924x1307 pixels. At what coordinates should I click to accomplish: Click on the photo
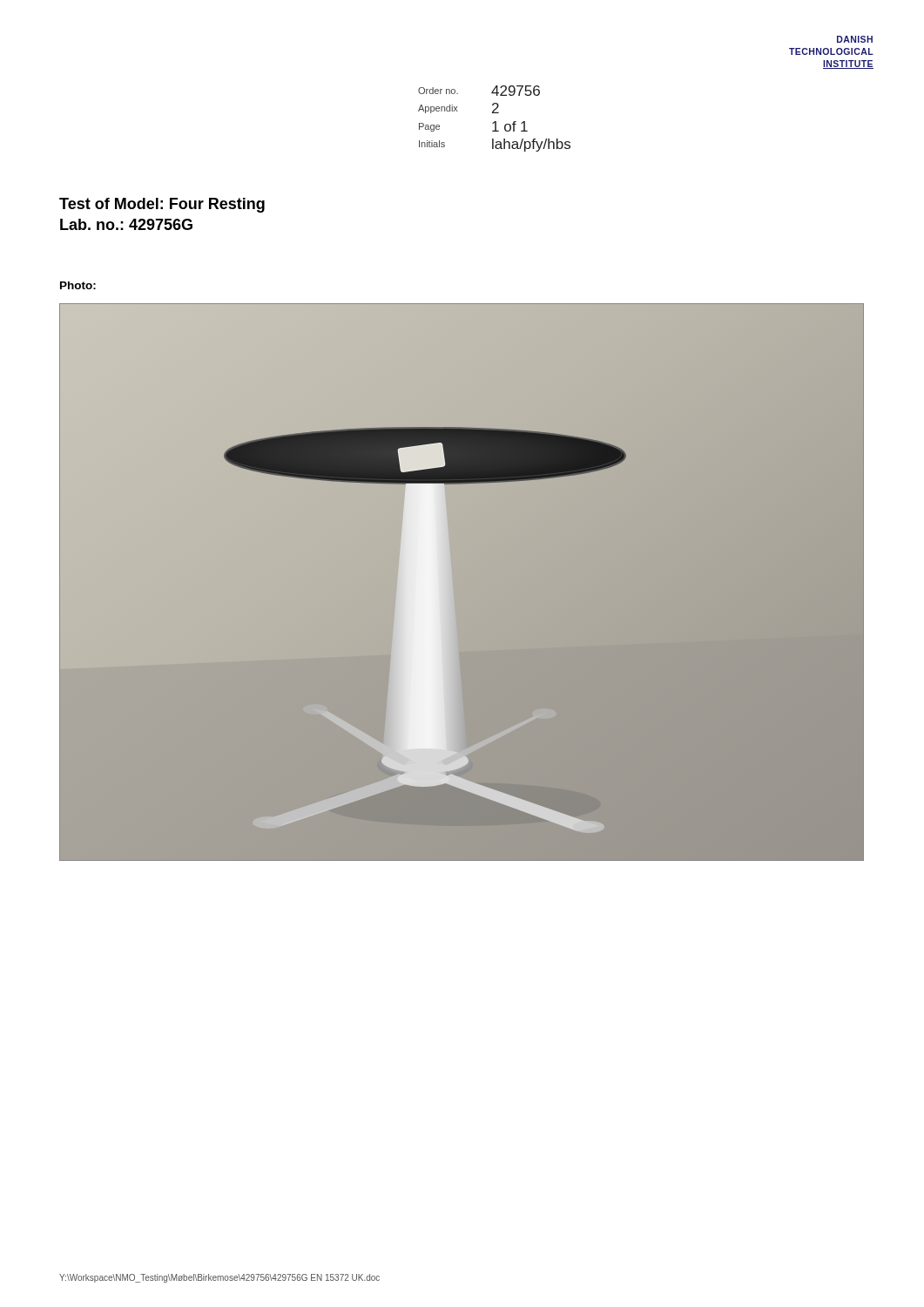[462, 582]
